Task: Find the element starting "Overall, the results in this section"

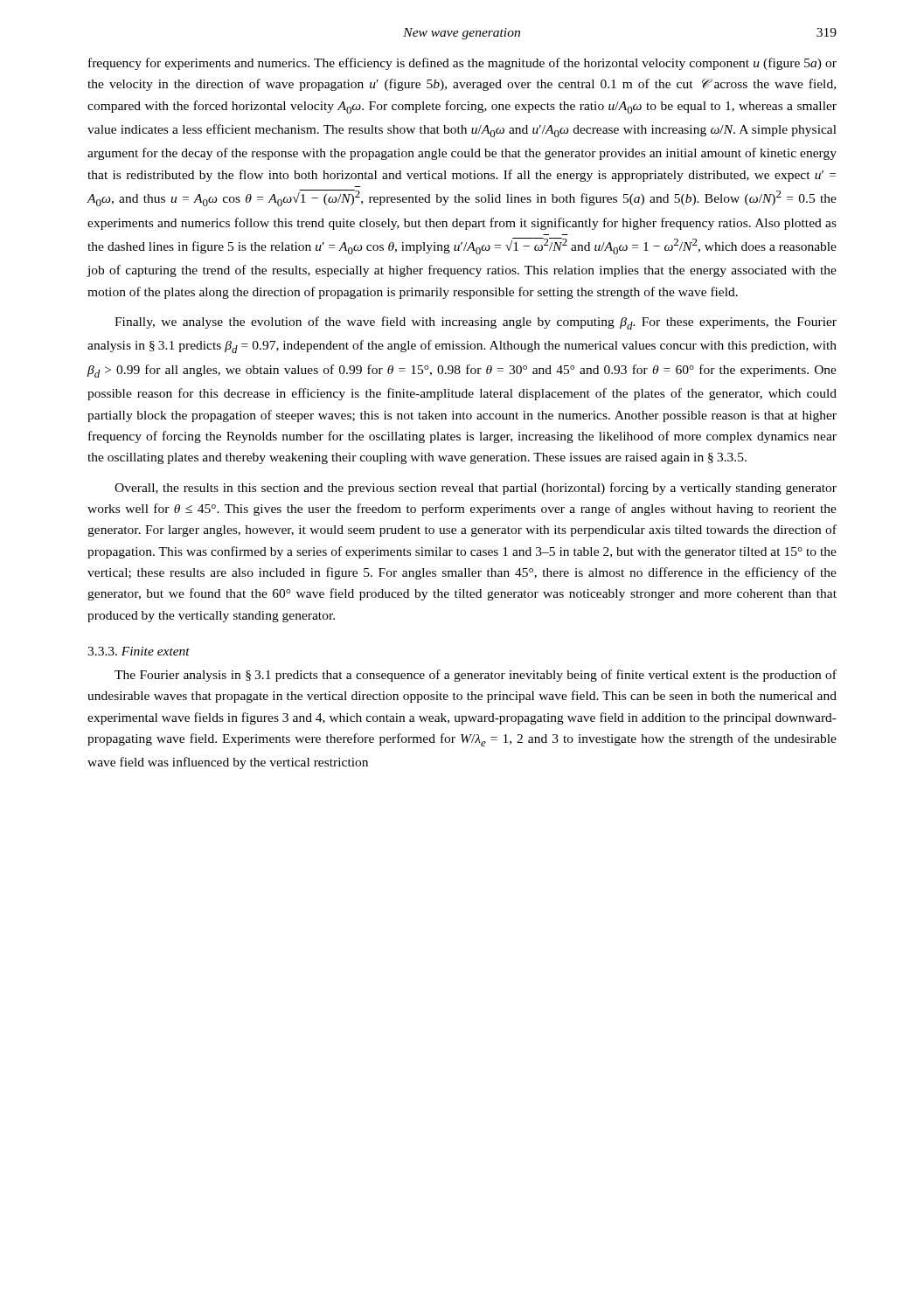Action: (462, 551)
